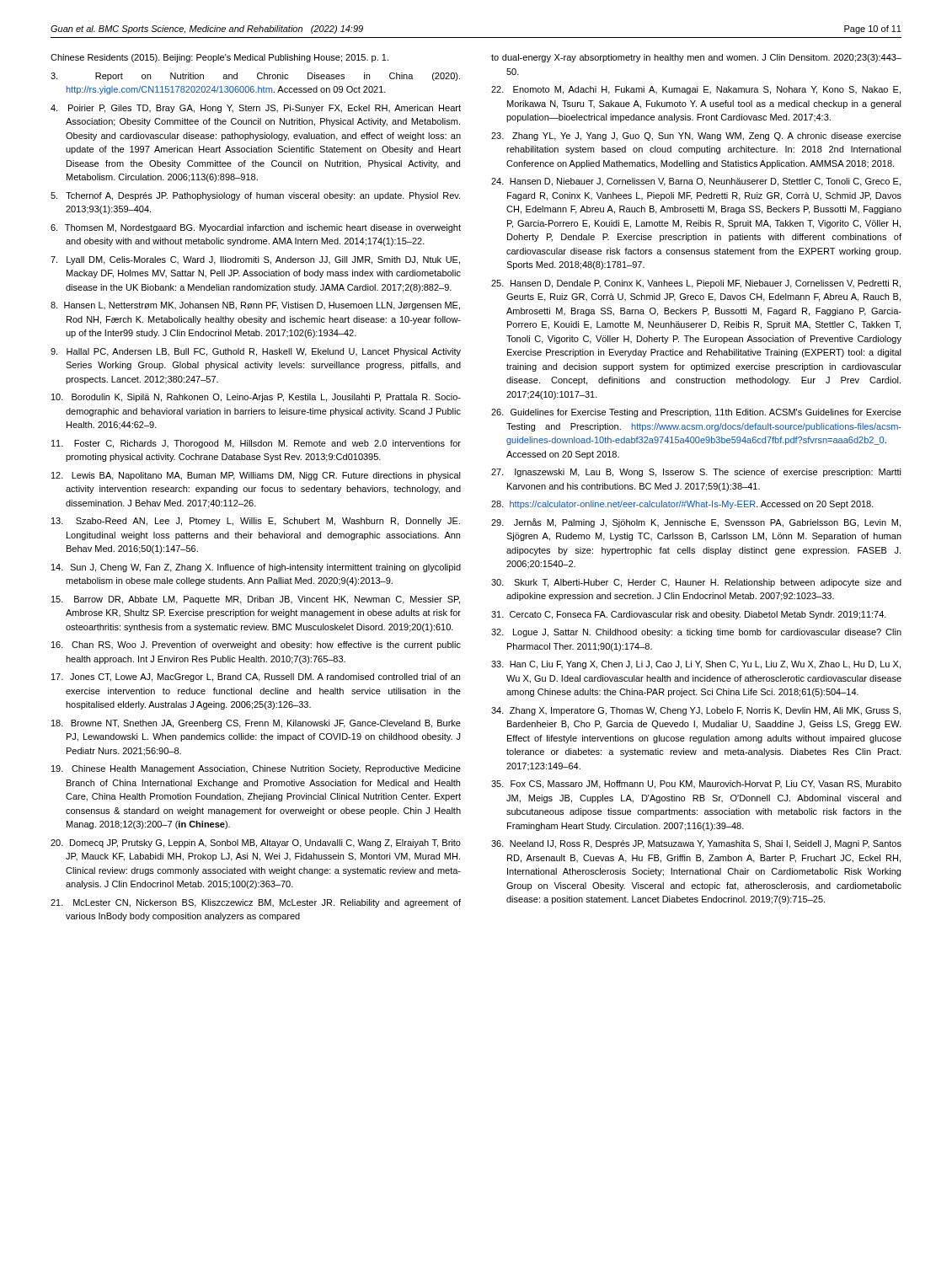This screenshot has height=1264, width=952.
Task: Select the text block starting "11. Foster C, Richards"
Action: click(256, 450)
